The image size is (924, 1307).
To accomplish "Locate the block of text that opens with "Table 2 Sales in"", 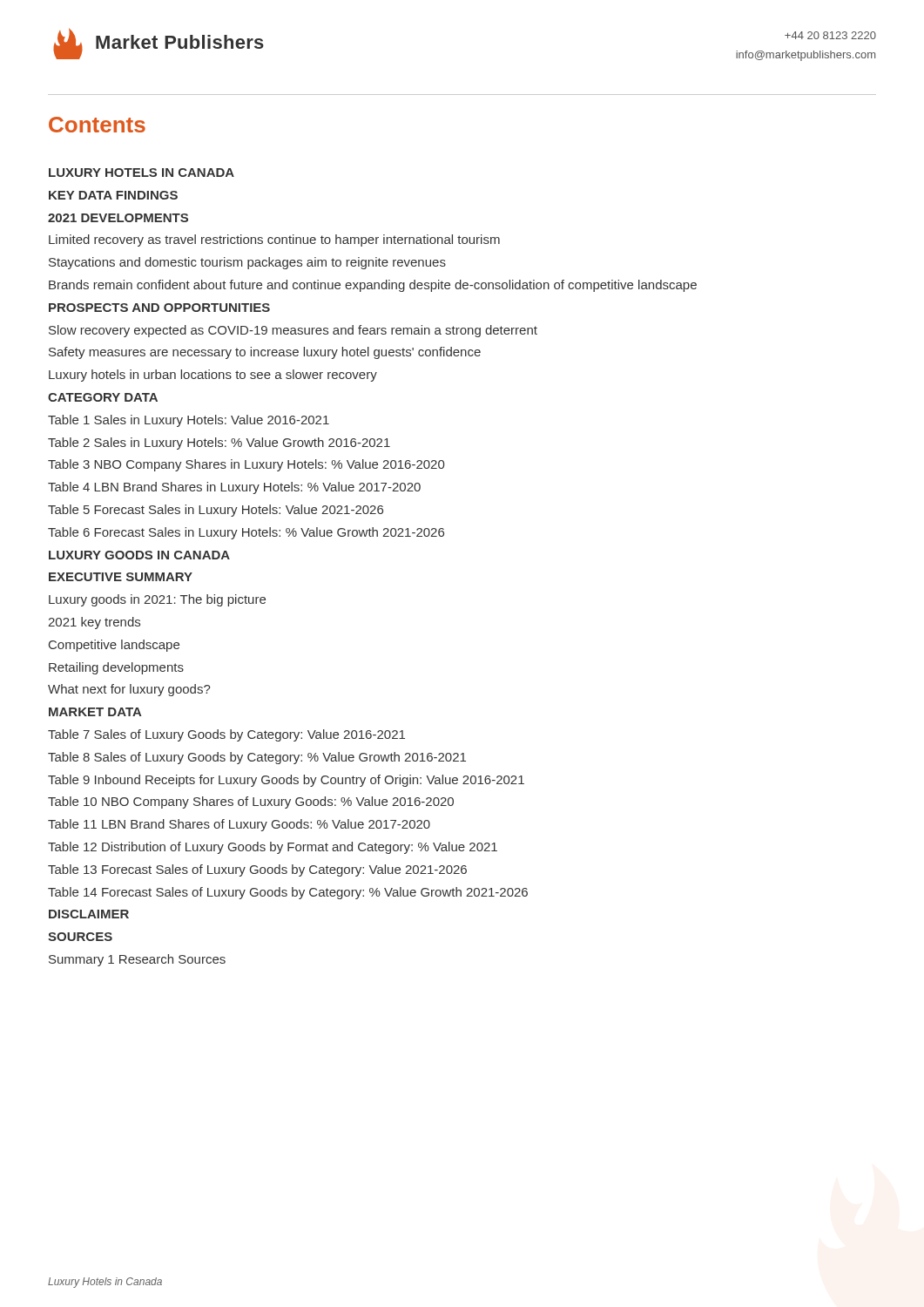I will tap(219, 442).
